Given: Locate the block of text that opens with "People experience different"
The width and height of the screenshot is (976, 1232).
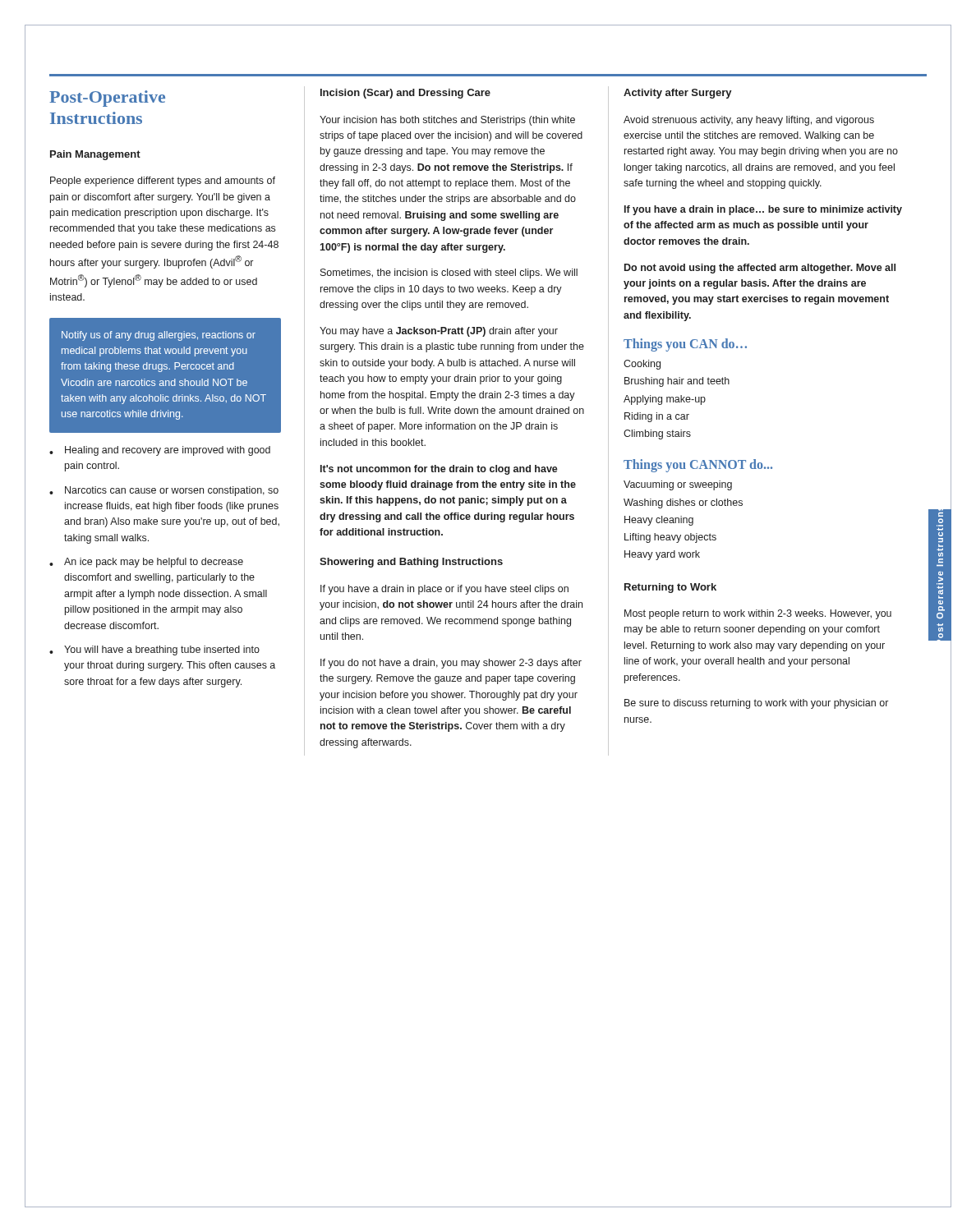Looking at the screenshot, I should pyautogui.click(x=165, y=240).
